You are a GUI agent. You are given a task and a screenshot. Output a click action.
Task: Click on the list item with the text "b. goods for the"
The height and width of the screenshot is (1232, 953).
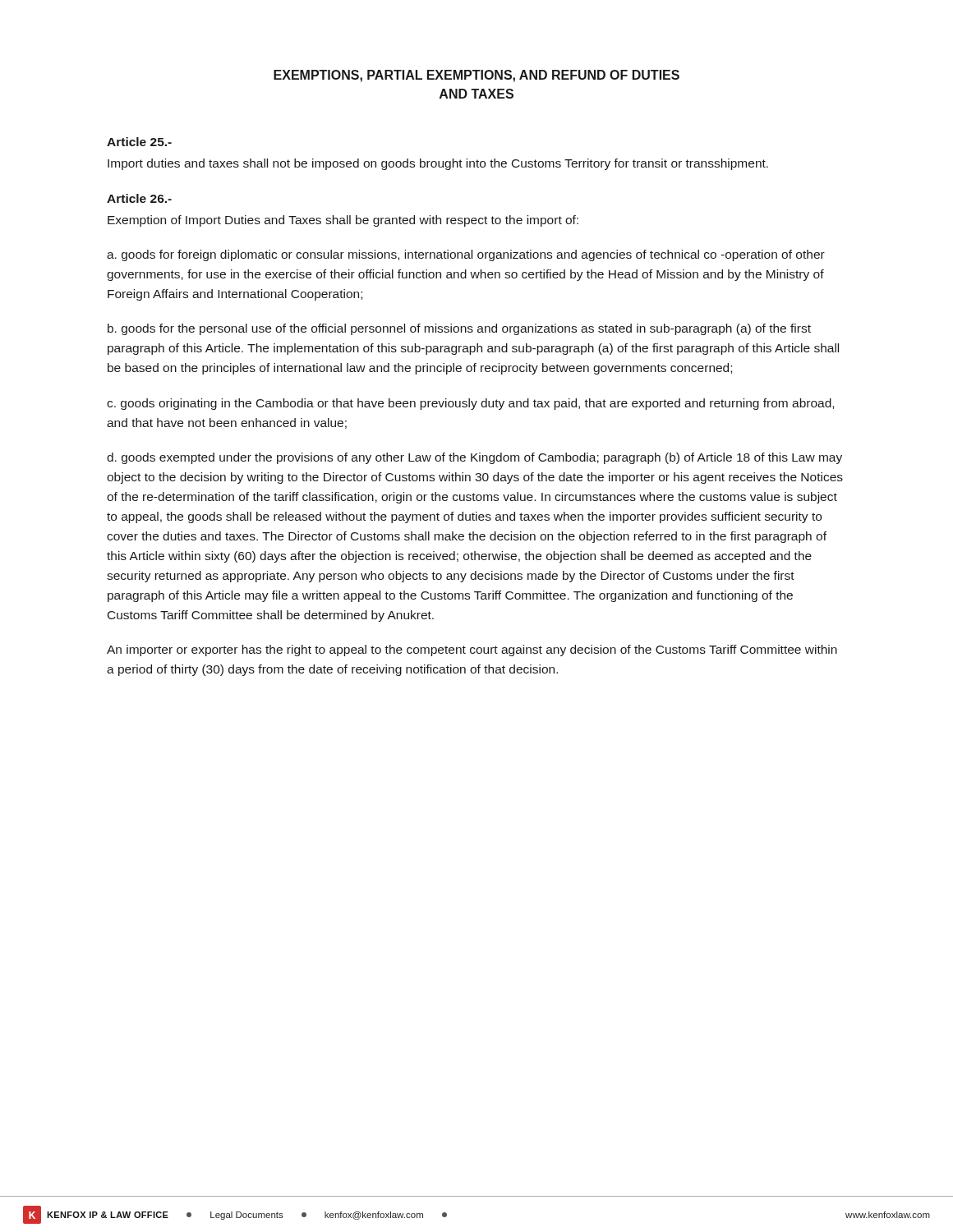[473, 348]
